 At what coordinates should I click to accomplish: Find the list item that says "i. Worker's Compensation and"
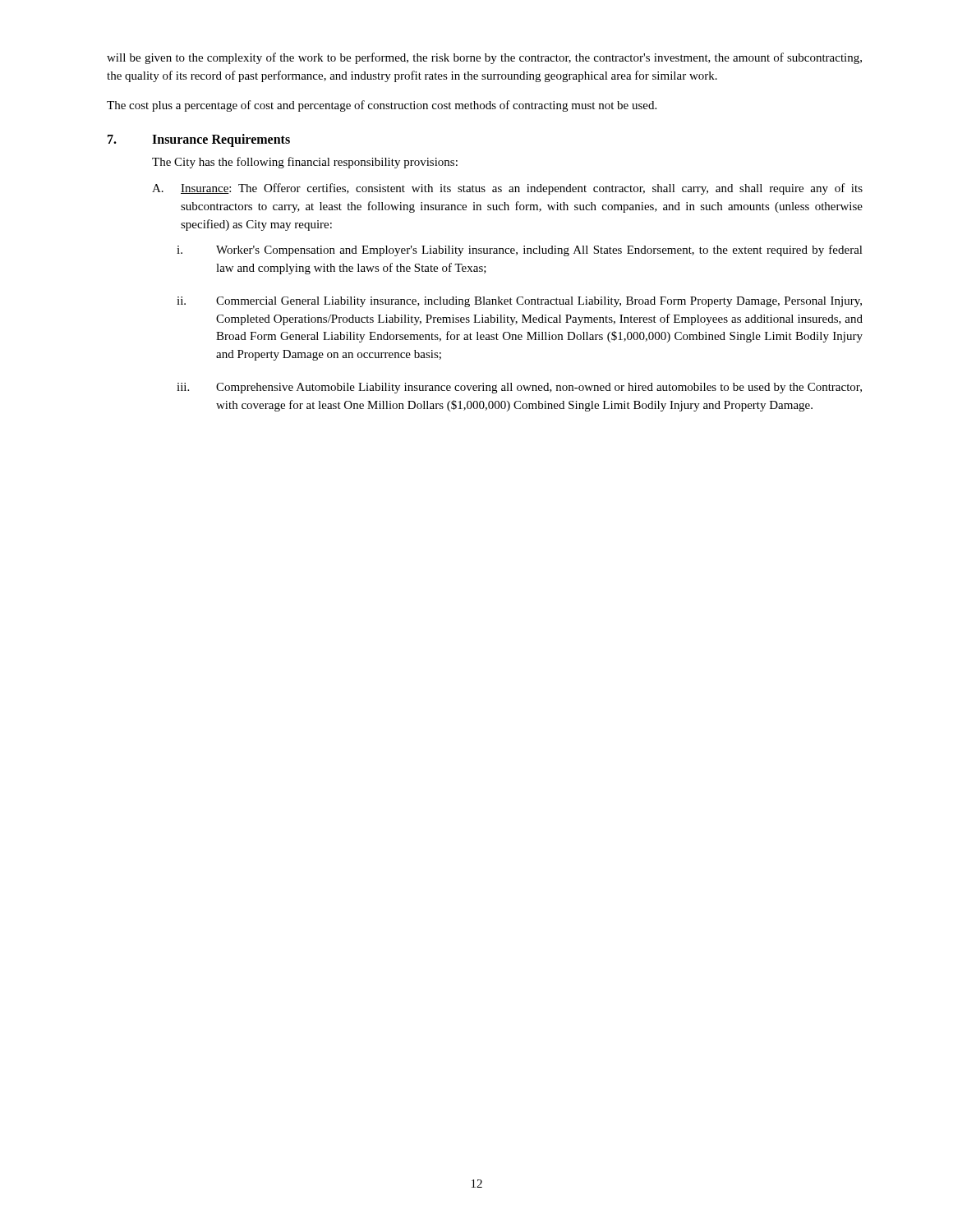(520, 260)
